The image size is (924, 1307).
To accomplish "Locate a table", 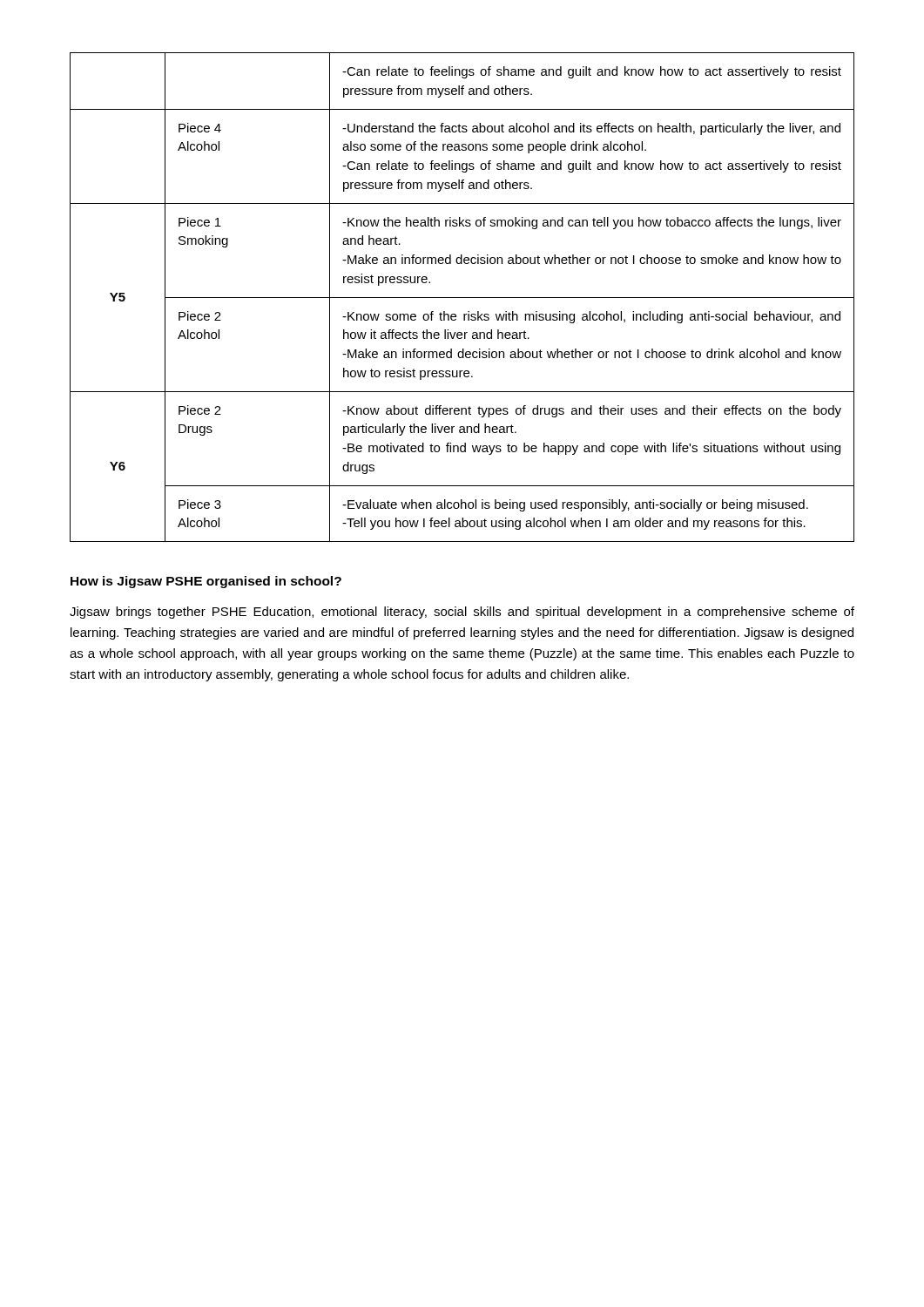I will click(462, 297).
